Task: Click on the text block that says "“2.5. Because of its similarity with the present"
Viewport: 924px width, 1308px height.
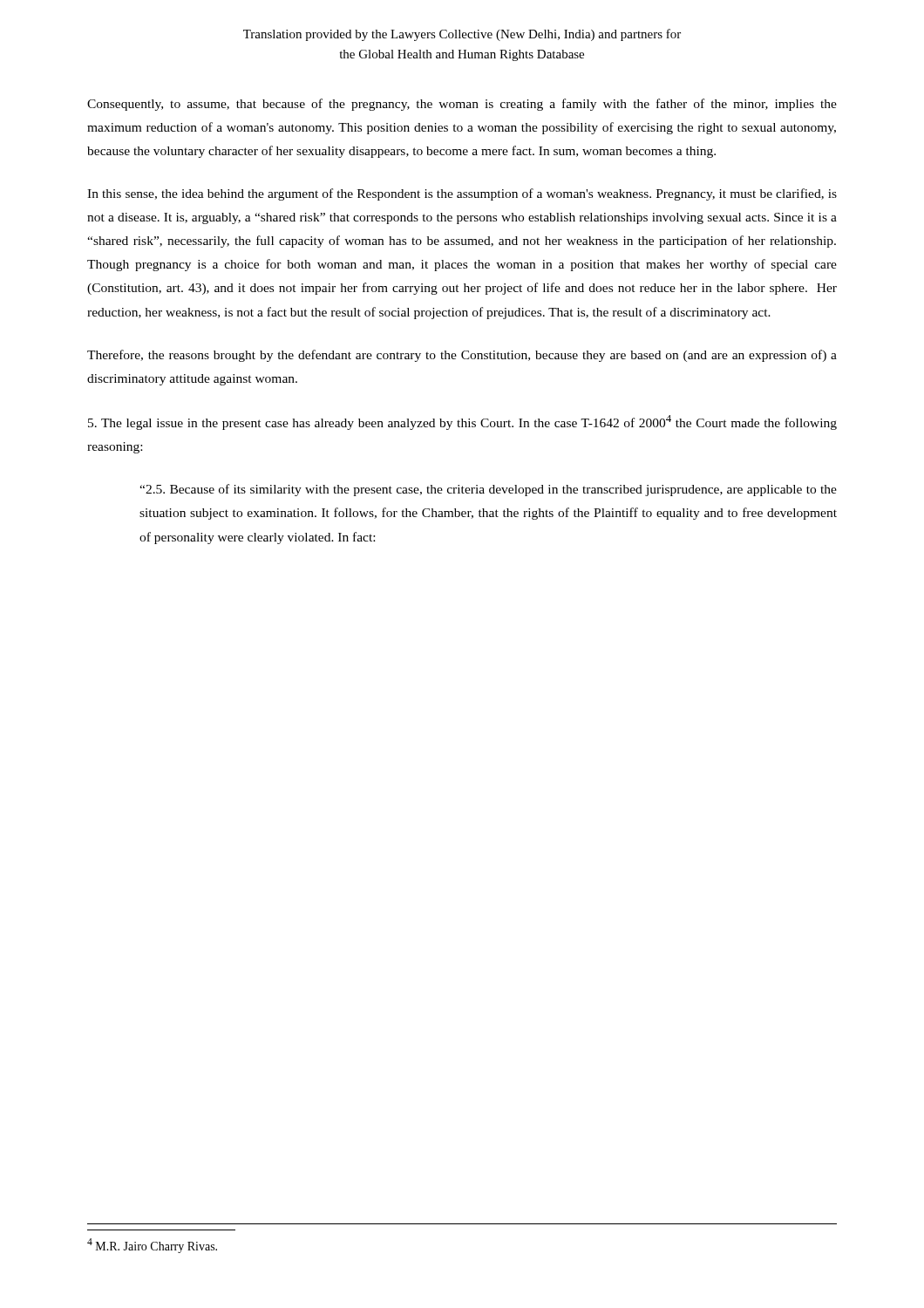Action: (488, 513)
